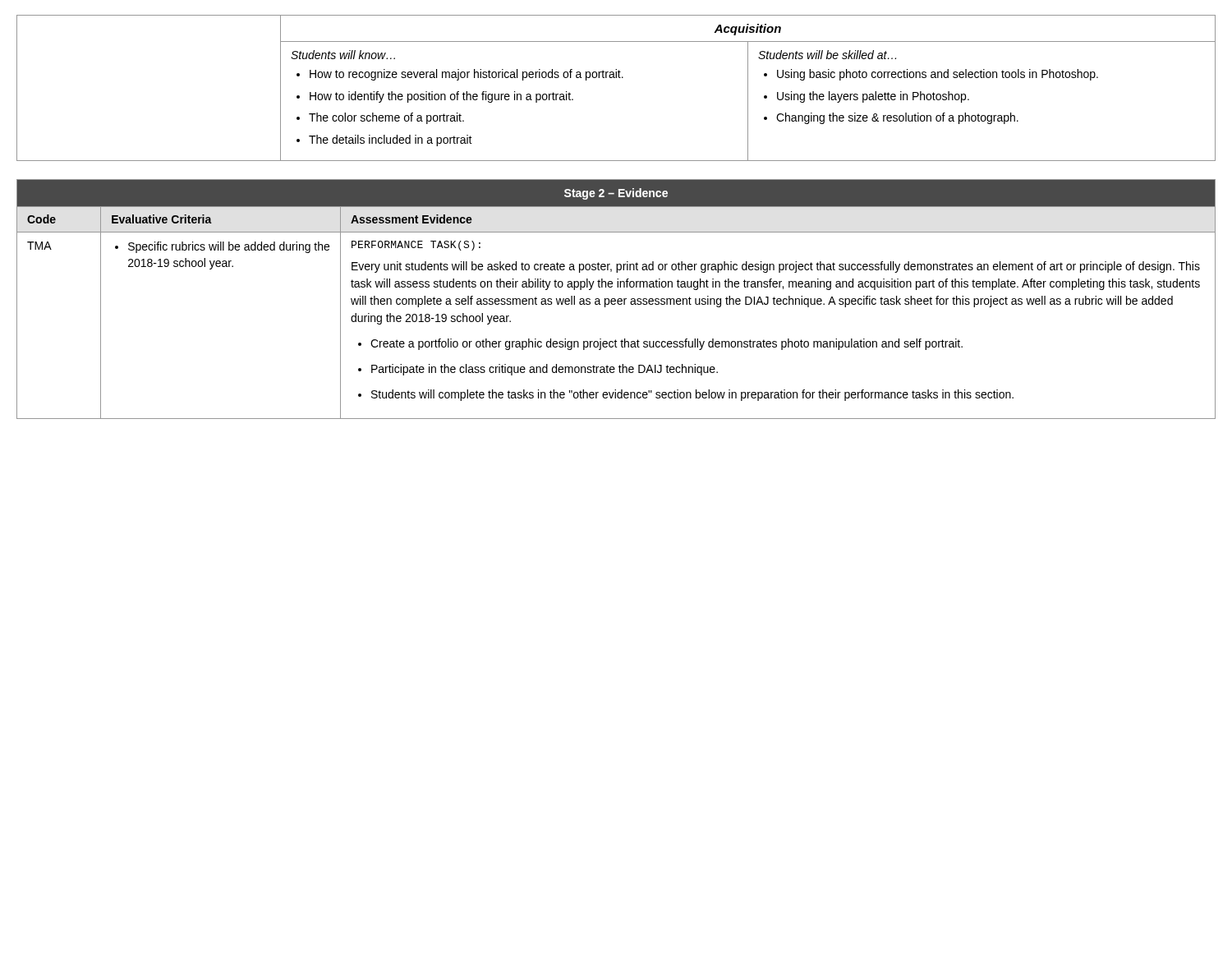
Task: Select the table that reads "Acquisition"
Action: coord(616,88)
